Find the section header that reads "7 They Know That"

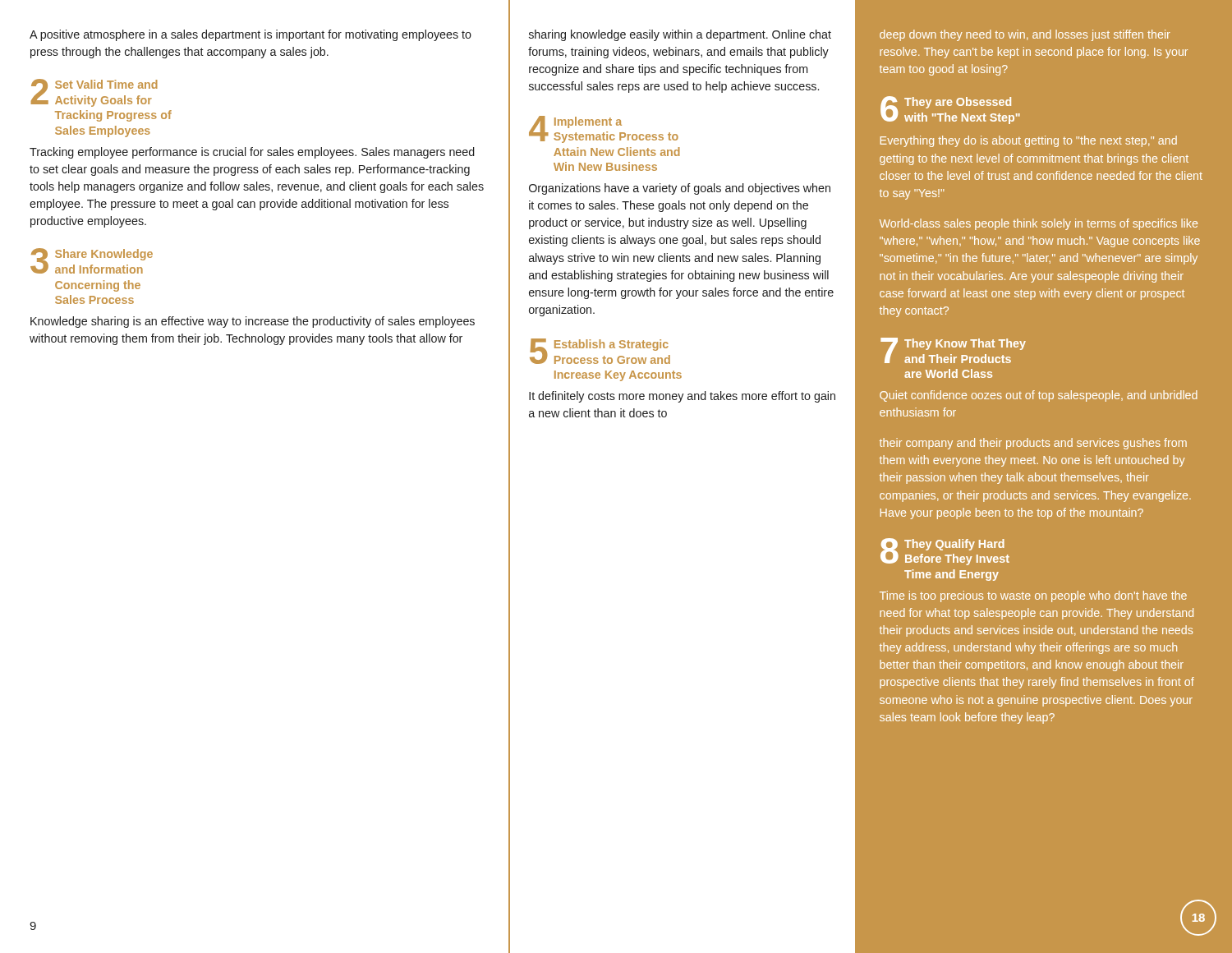(953, 350)
